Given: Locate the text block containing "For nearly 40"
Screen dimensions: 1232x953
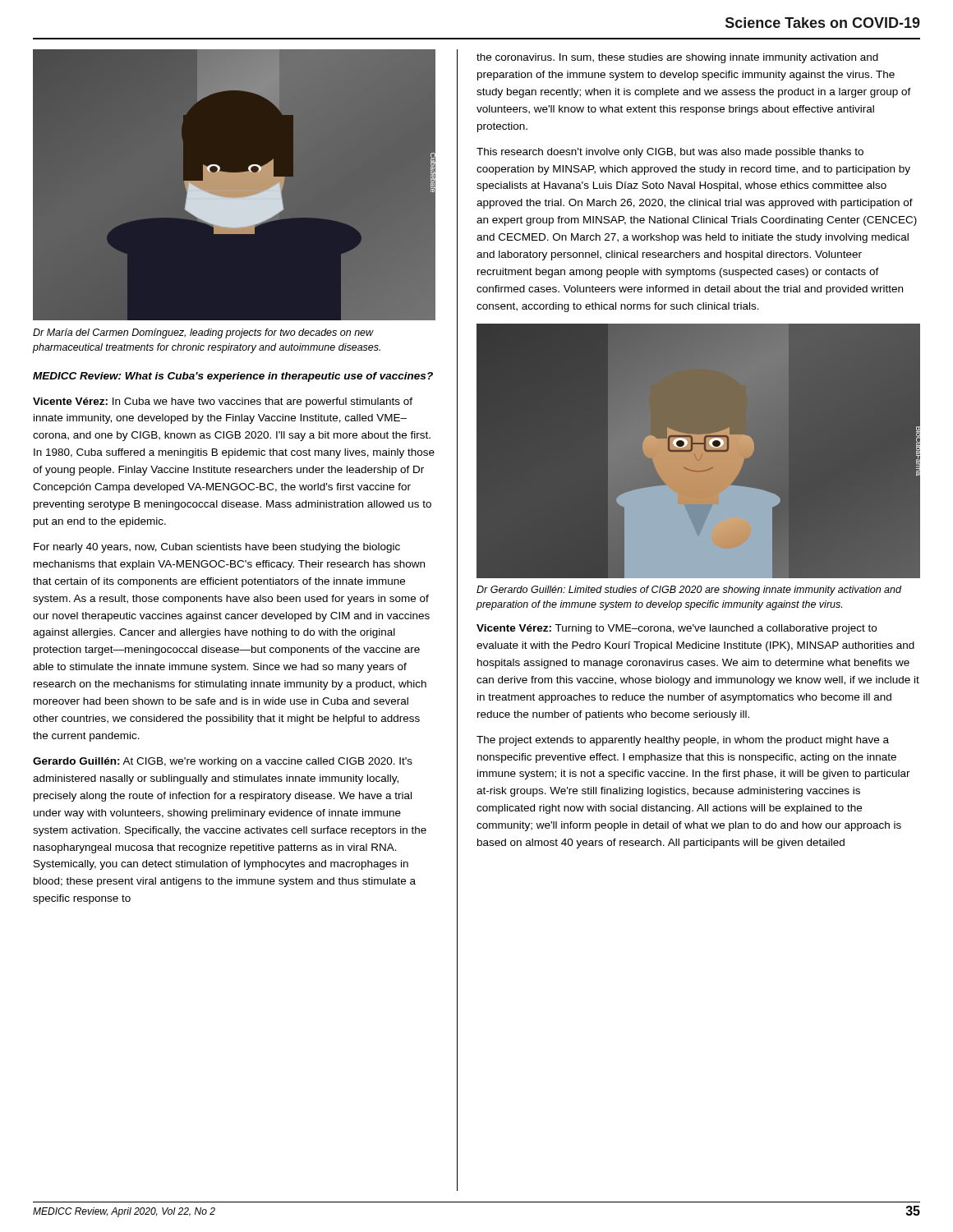Looking at the screenshot, I should pos(234,642).
